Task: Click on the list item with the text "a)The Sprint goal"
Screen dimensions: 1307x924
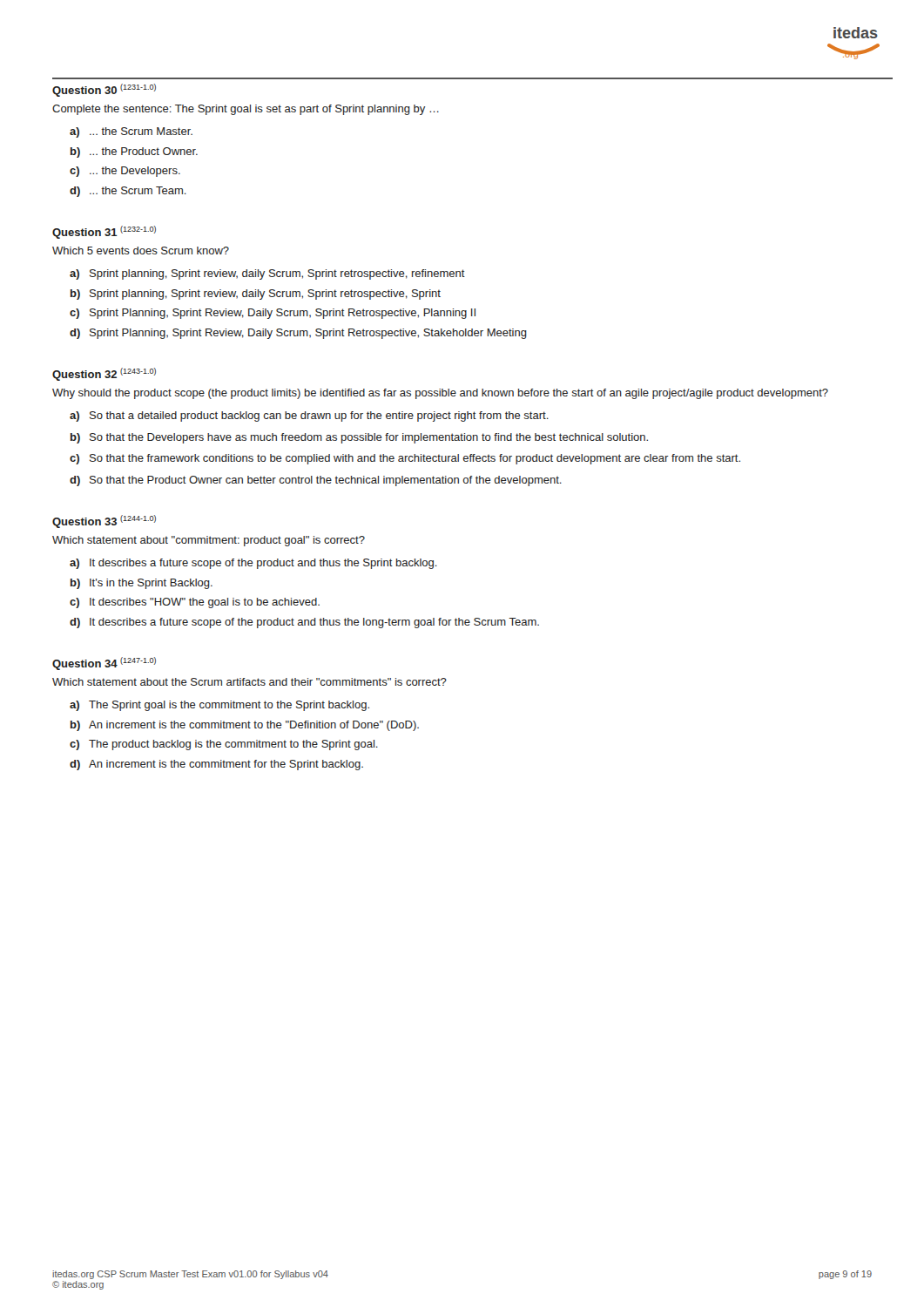Action: (219, 706)
